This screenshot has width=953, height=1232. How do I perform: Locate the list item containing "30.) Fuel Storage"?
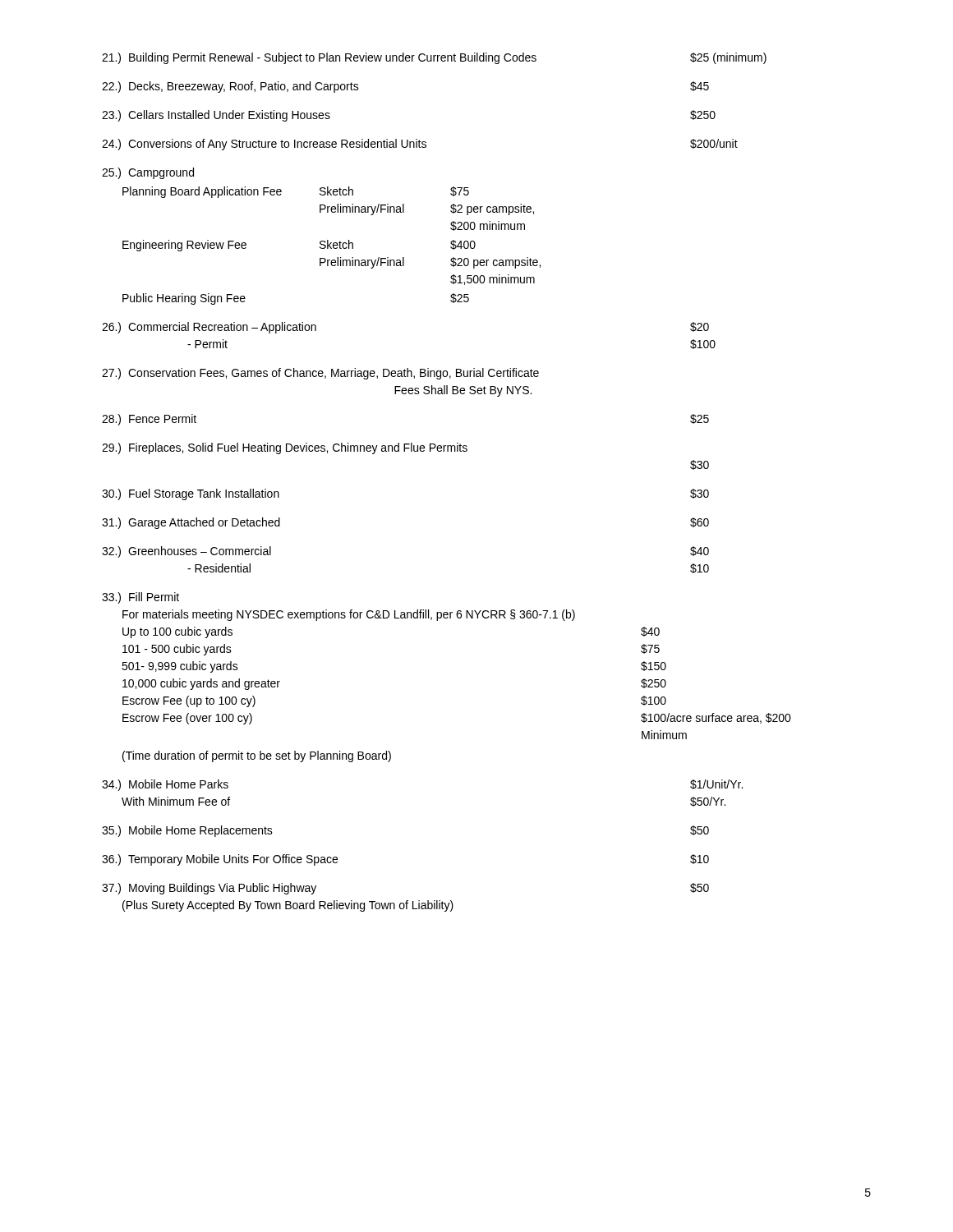coord(191,494)
